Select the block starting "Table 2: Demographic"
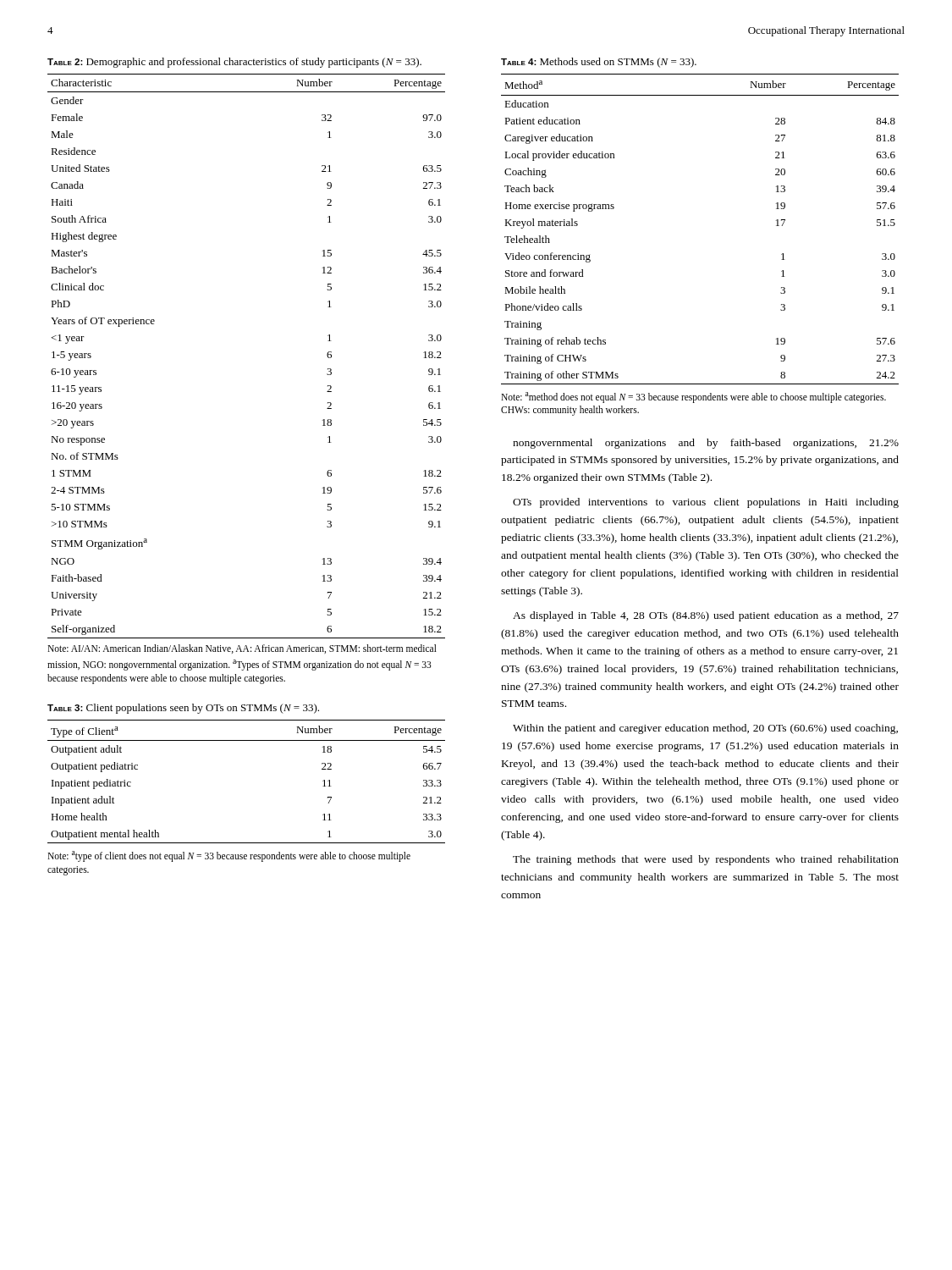 235,61
